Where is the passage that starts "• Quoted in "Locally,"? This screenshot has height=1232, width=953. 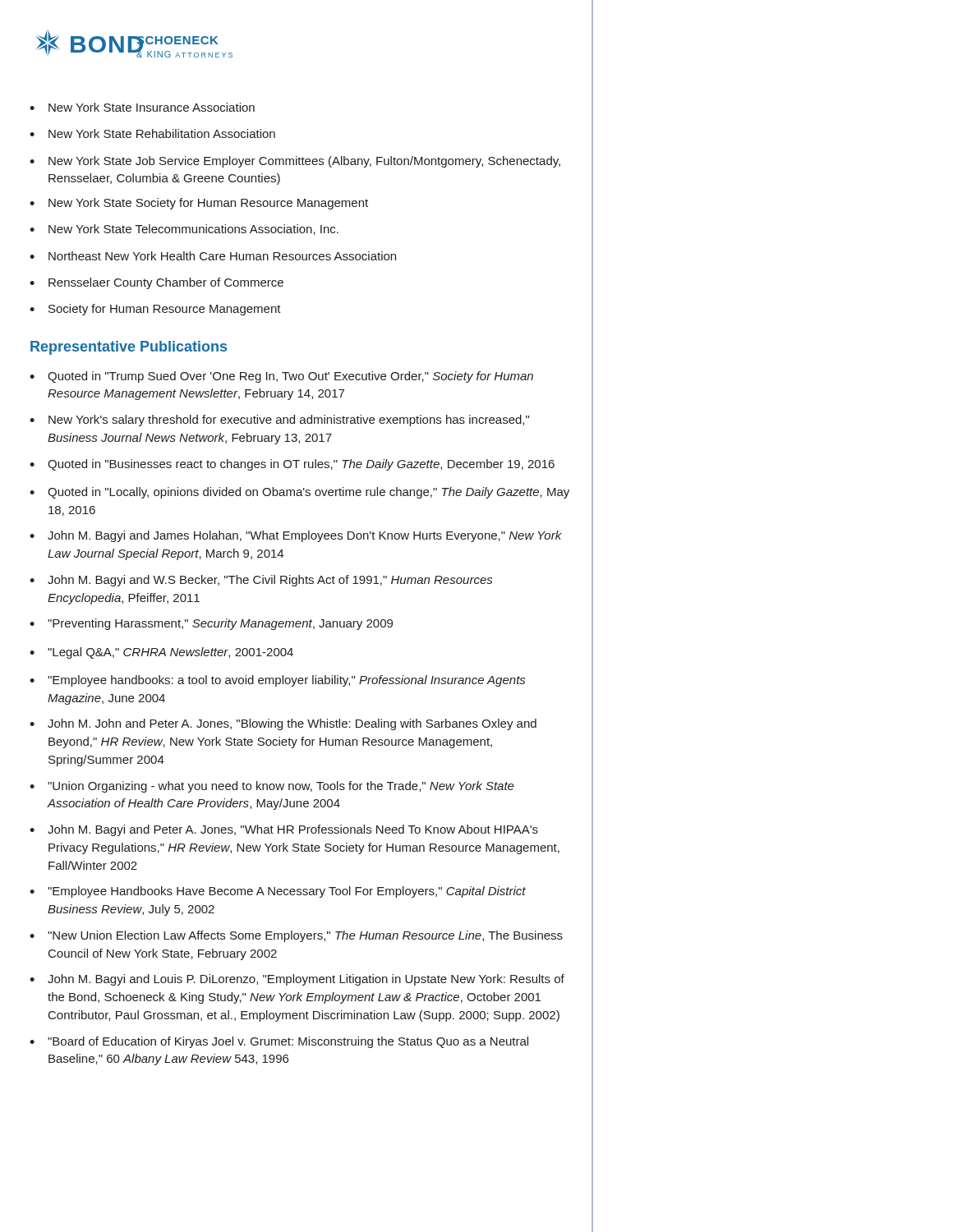coord(301,501)
